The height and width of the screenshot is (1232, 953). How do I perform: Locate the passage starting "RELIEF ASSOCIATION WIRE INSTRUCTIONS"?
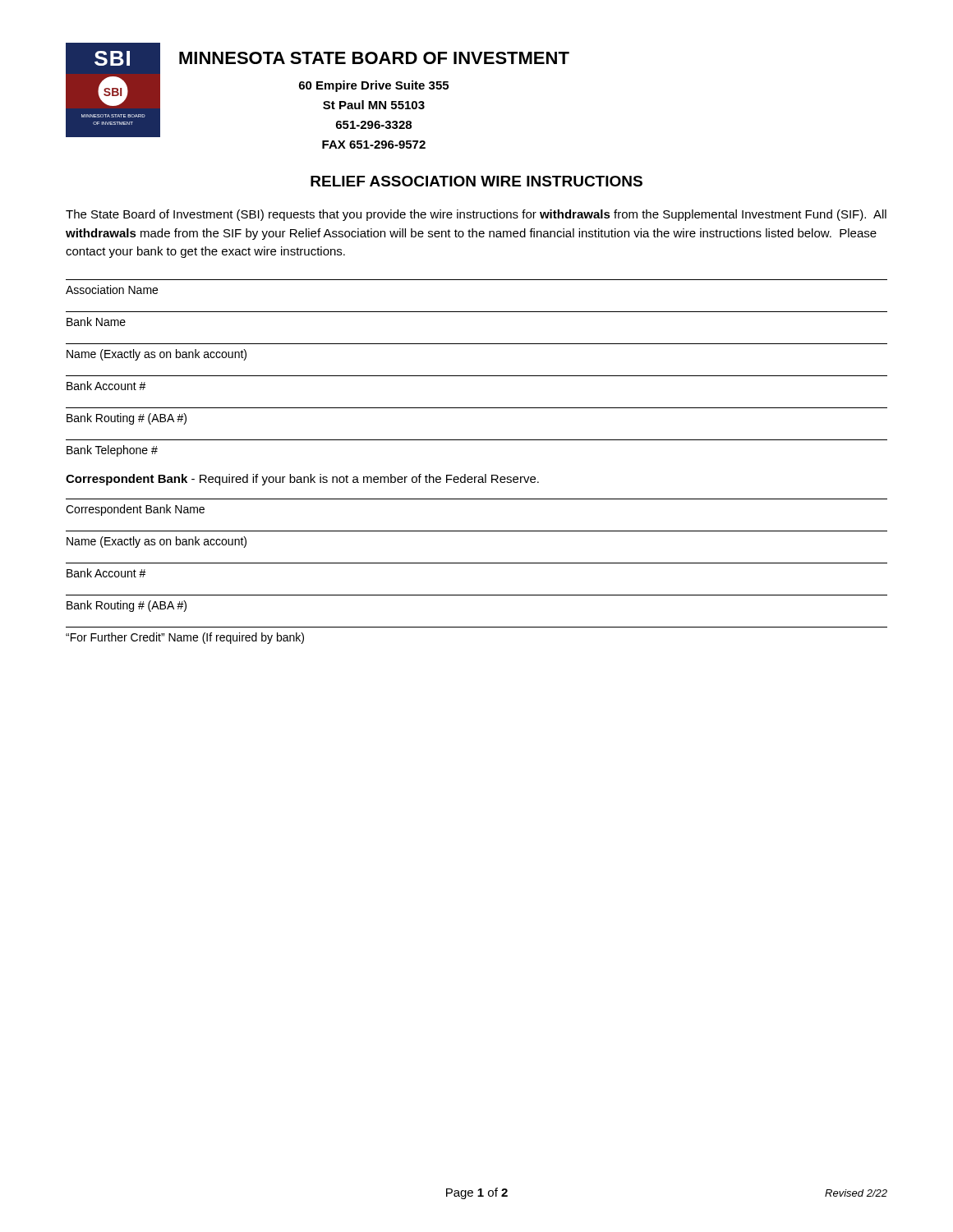(476, 181)
